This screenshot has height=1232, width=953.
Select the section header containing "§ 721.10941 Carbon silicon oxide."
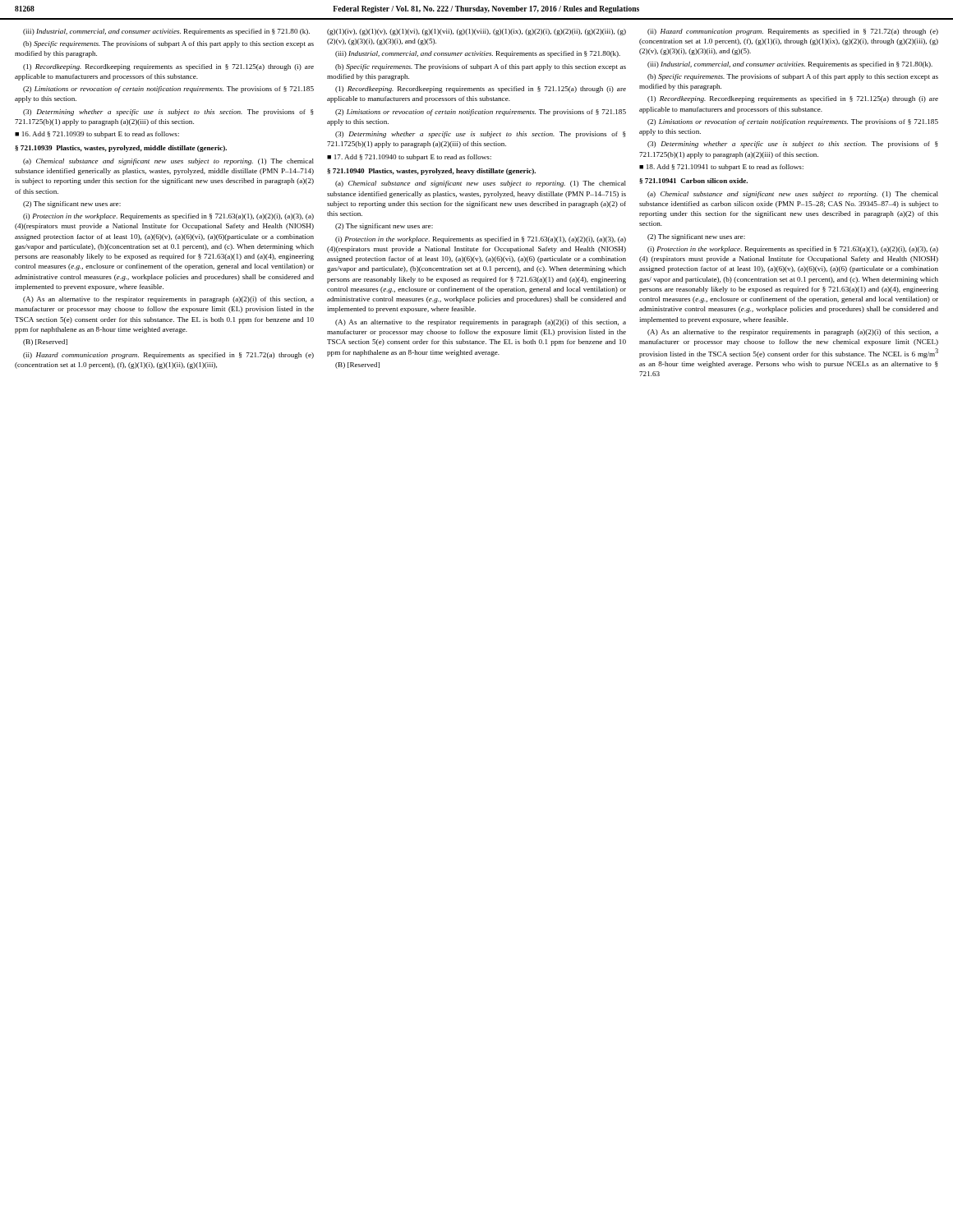click(694, 181)
